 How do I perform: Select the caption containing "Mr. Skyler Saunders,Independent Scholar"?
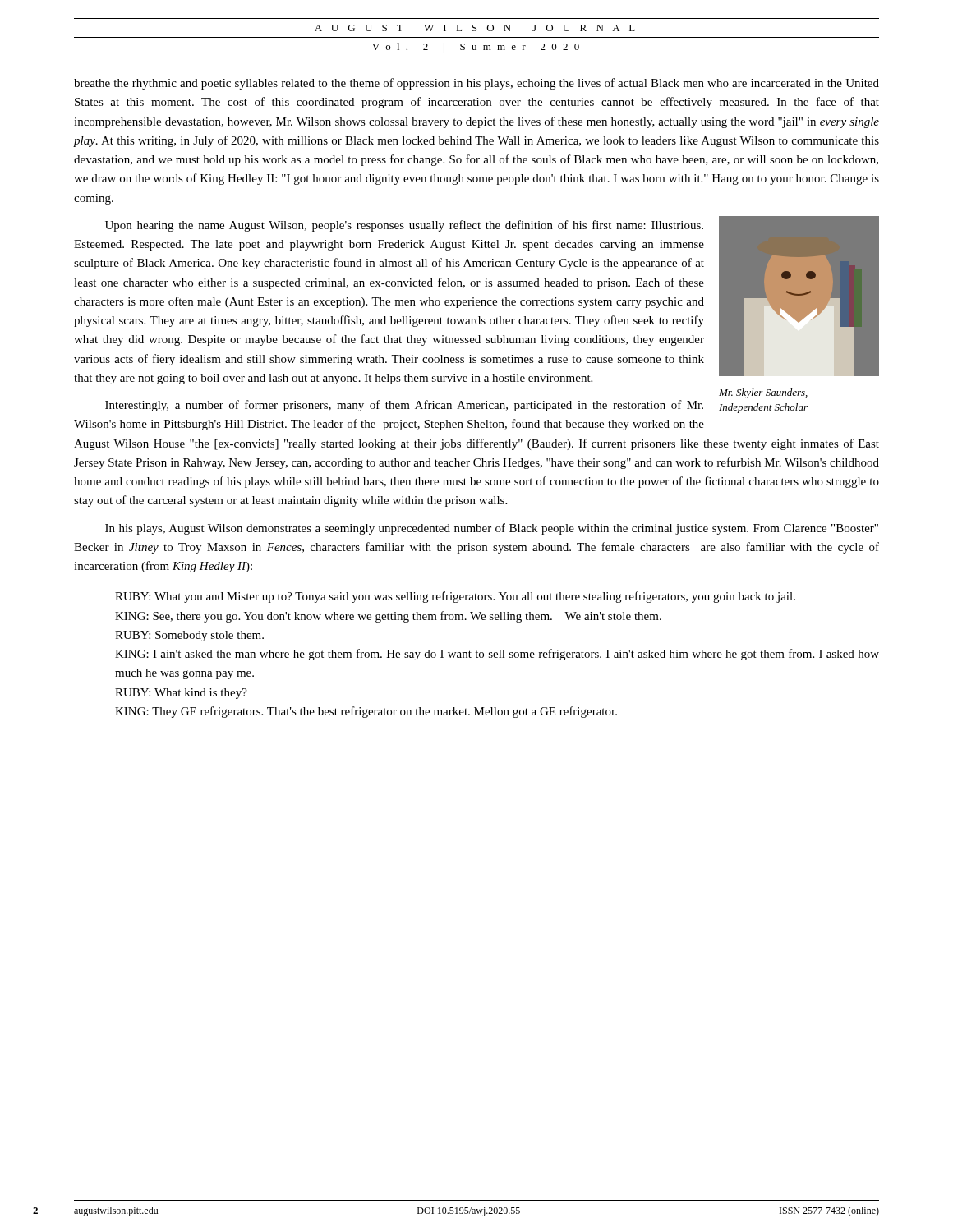coord(763,400)
